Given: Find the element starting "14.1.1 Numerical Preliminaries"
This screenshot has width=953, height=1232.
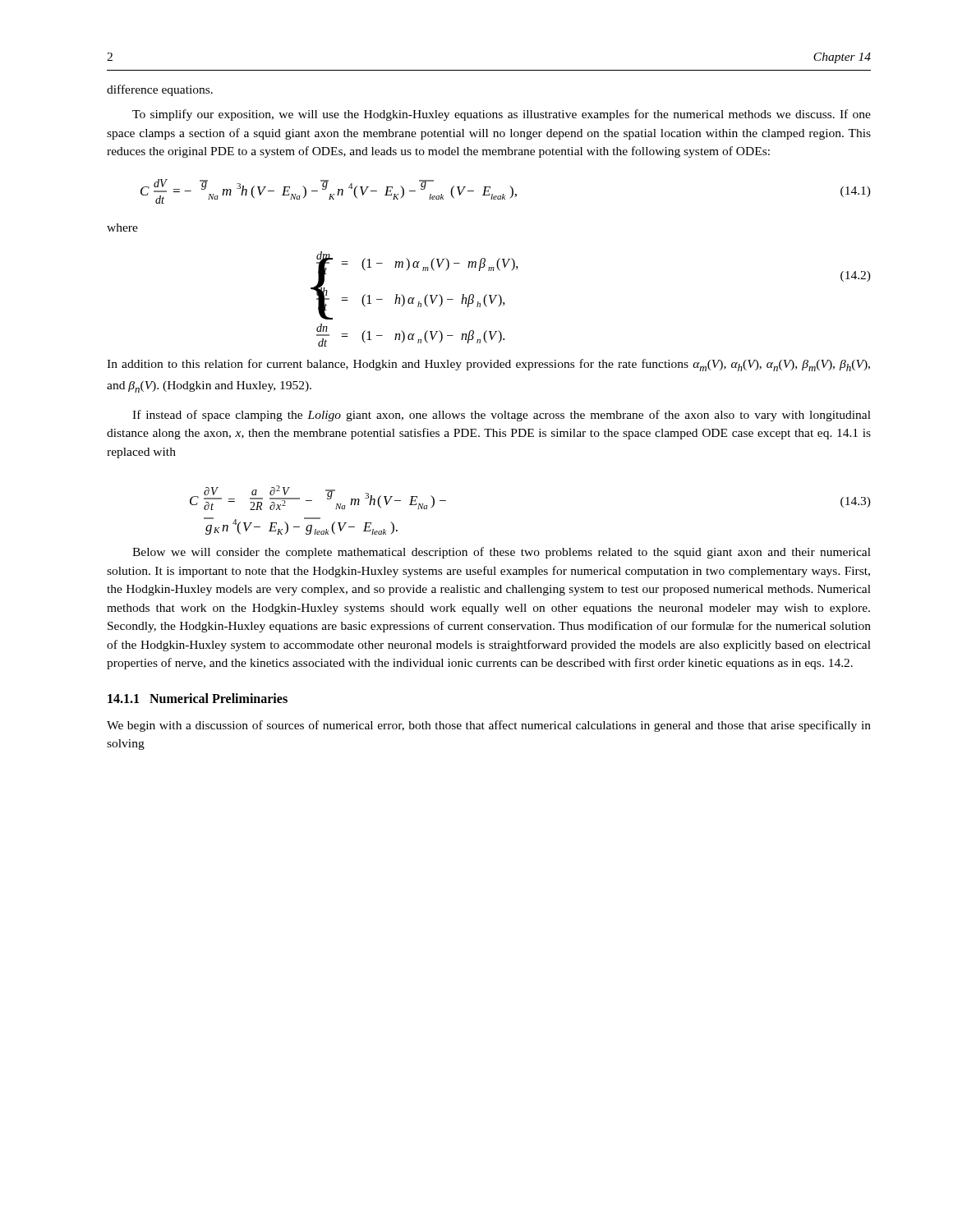Looking at the screenshot, I should (x=197, y=698).
